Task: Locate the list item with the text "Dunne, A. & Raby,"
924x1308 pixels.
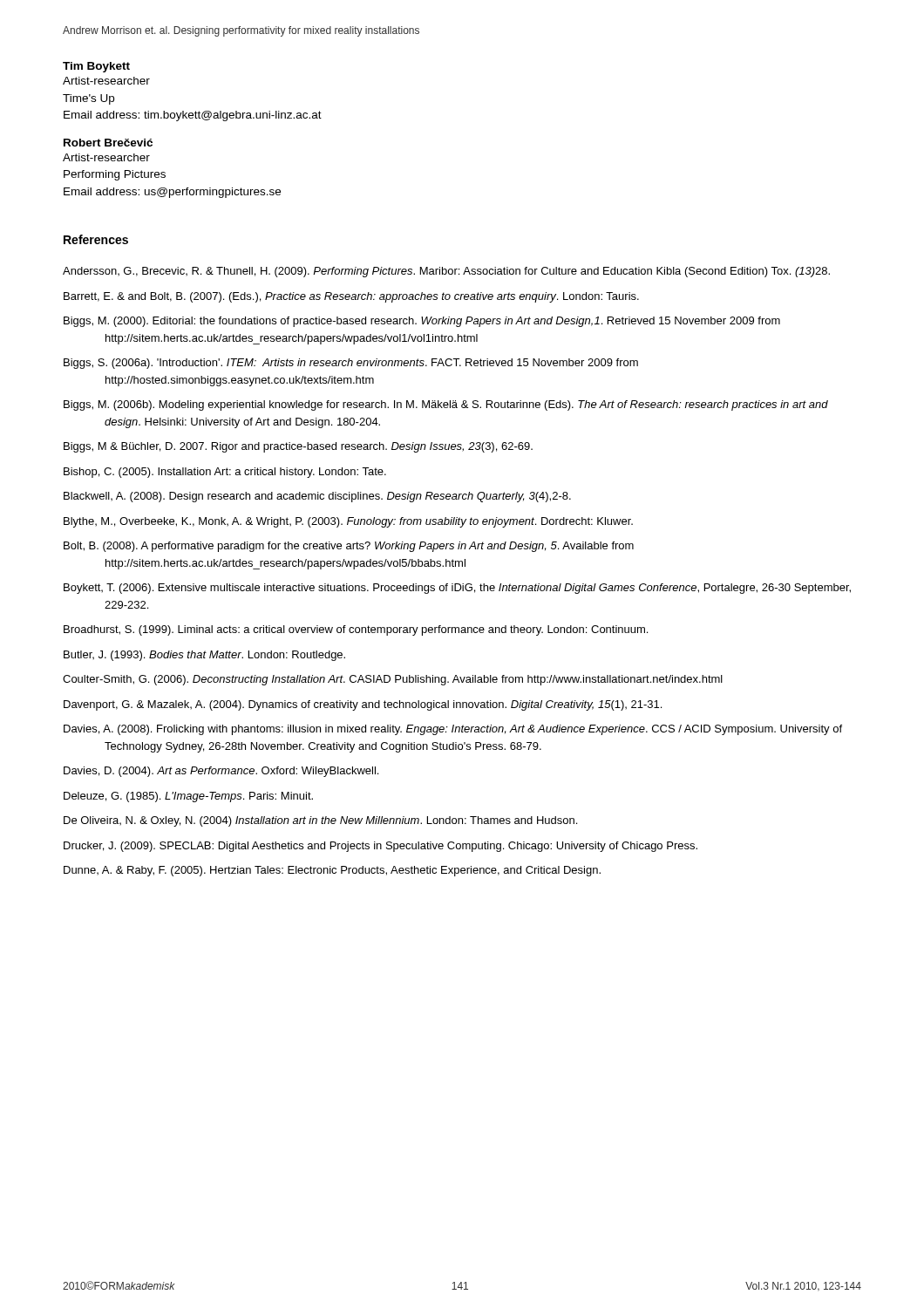Action: click(x=332, y=870)
